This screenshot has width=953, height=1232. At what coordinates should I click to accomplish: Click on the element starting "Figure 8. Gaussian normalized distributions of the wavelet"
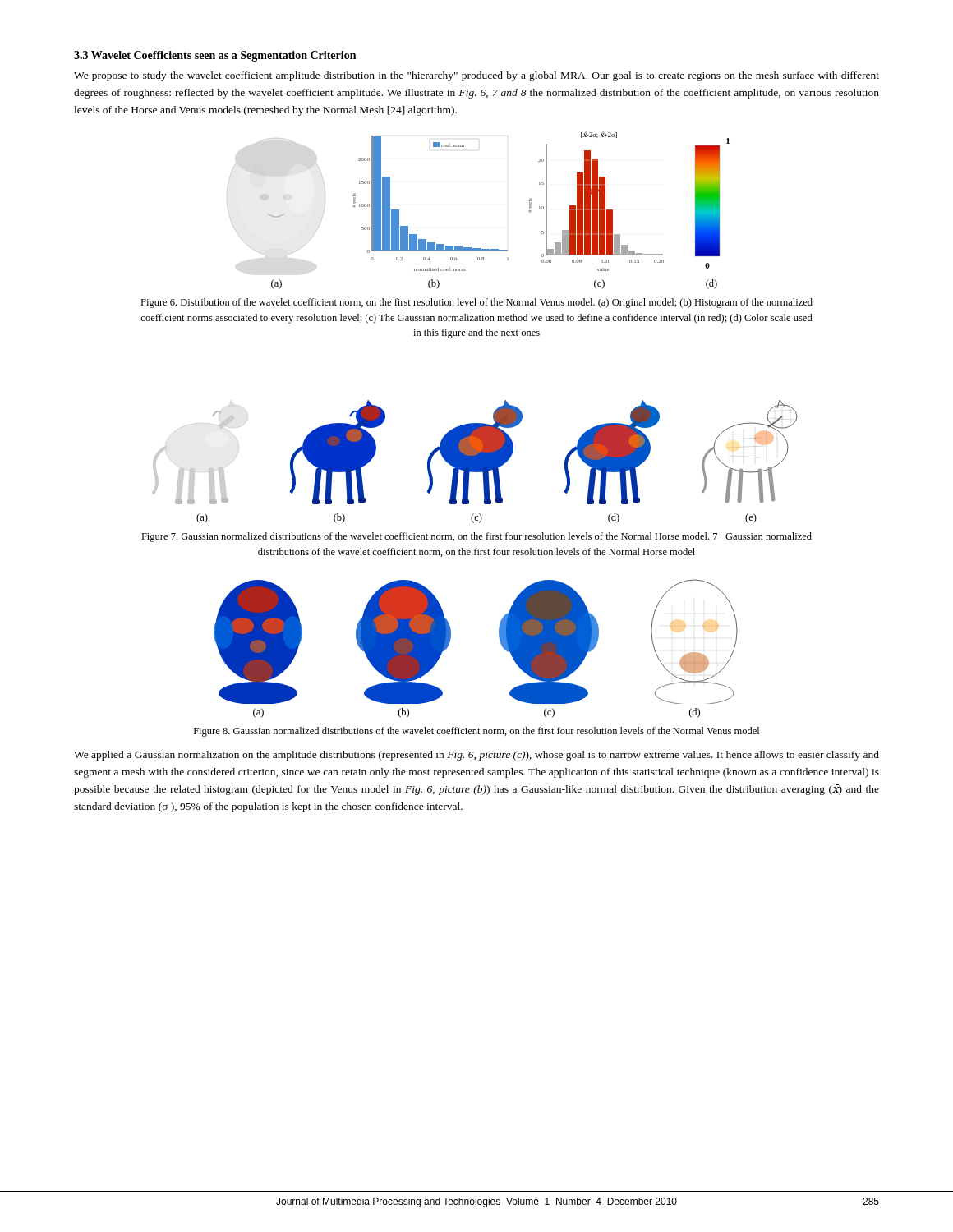[476, 731]
